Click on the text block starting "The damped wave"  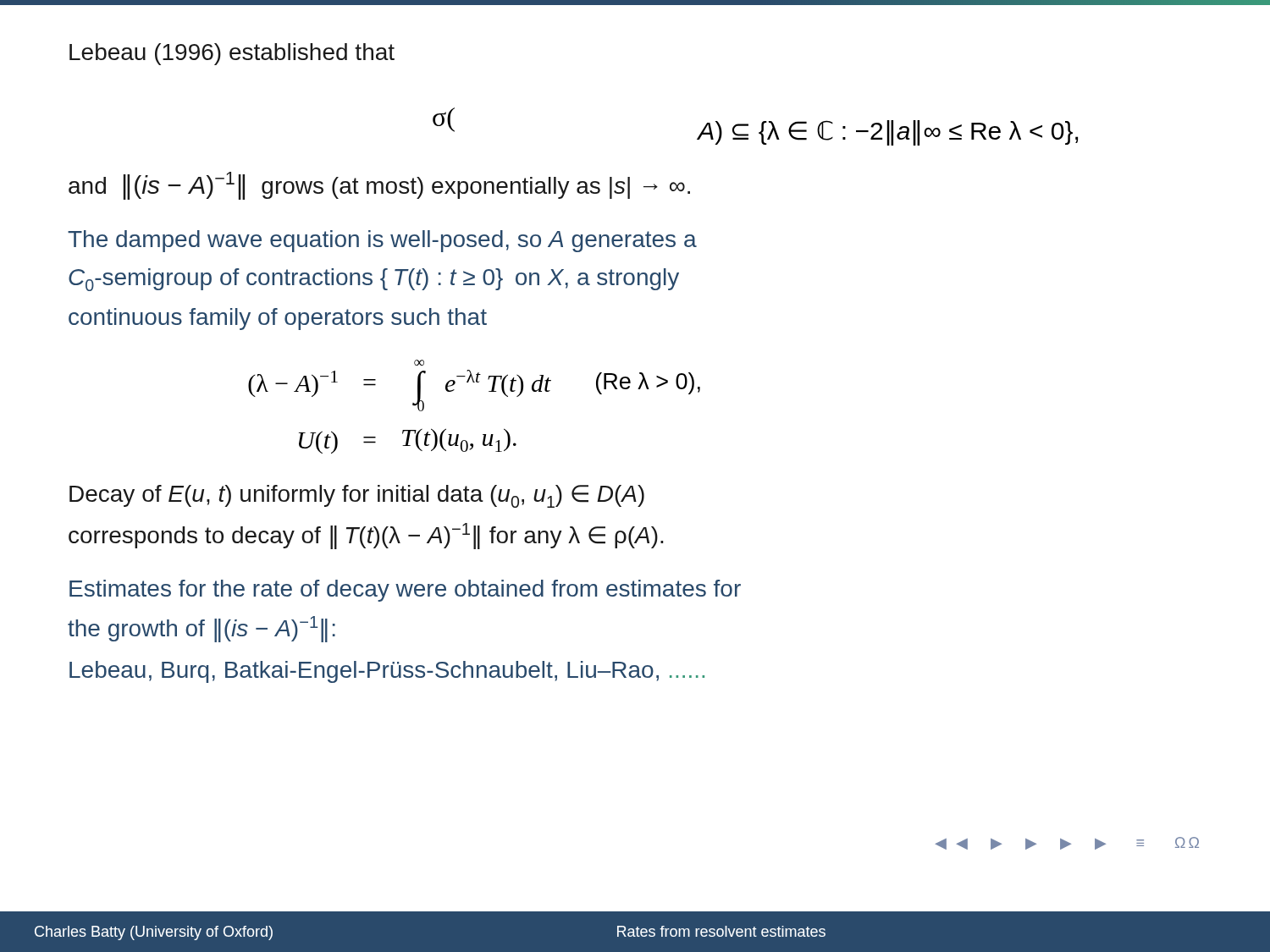(x=382, y=278)
